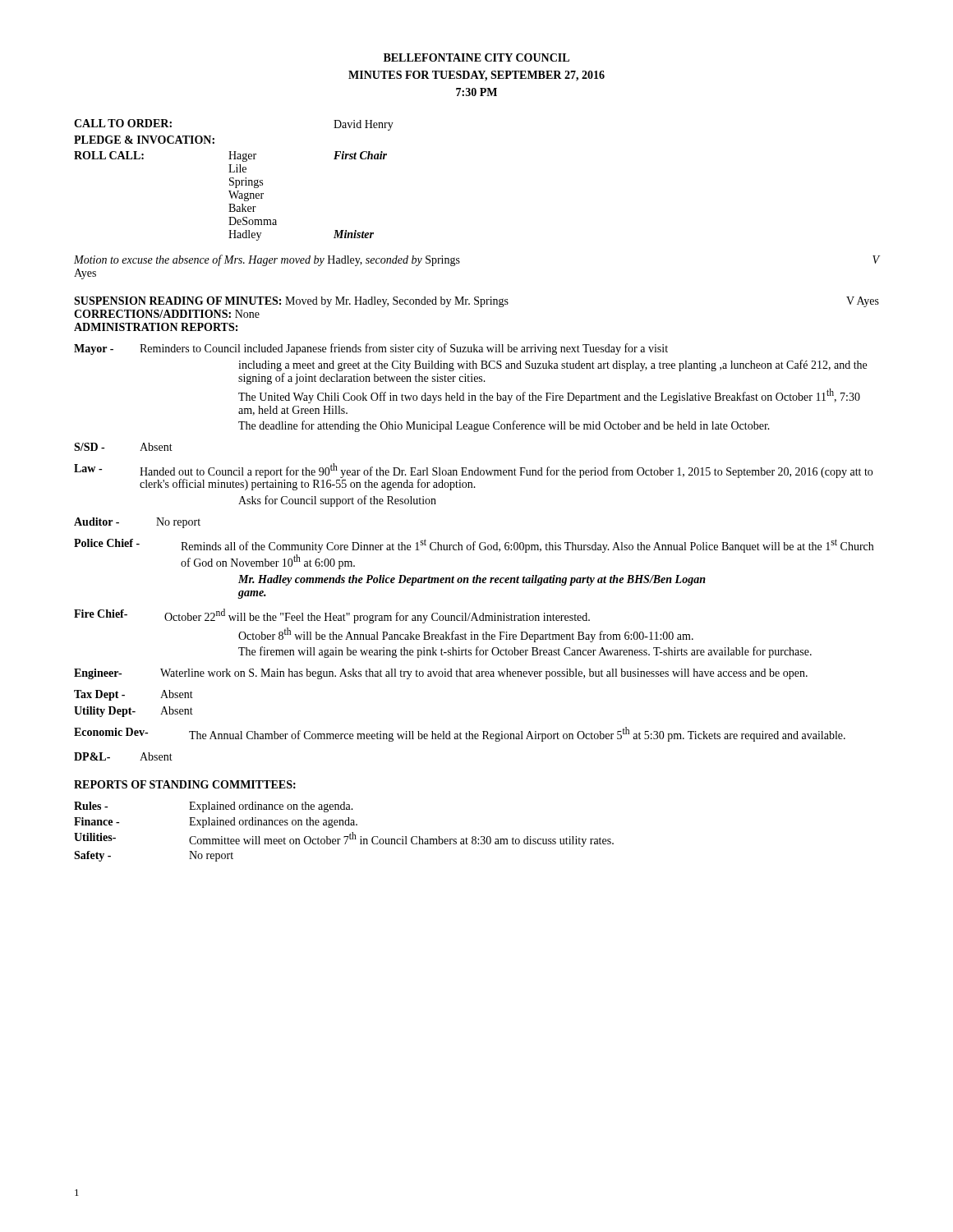Click on the text that reads "Auditor - No report"

(x=93, y=523)
